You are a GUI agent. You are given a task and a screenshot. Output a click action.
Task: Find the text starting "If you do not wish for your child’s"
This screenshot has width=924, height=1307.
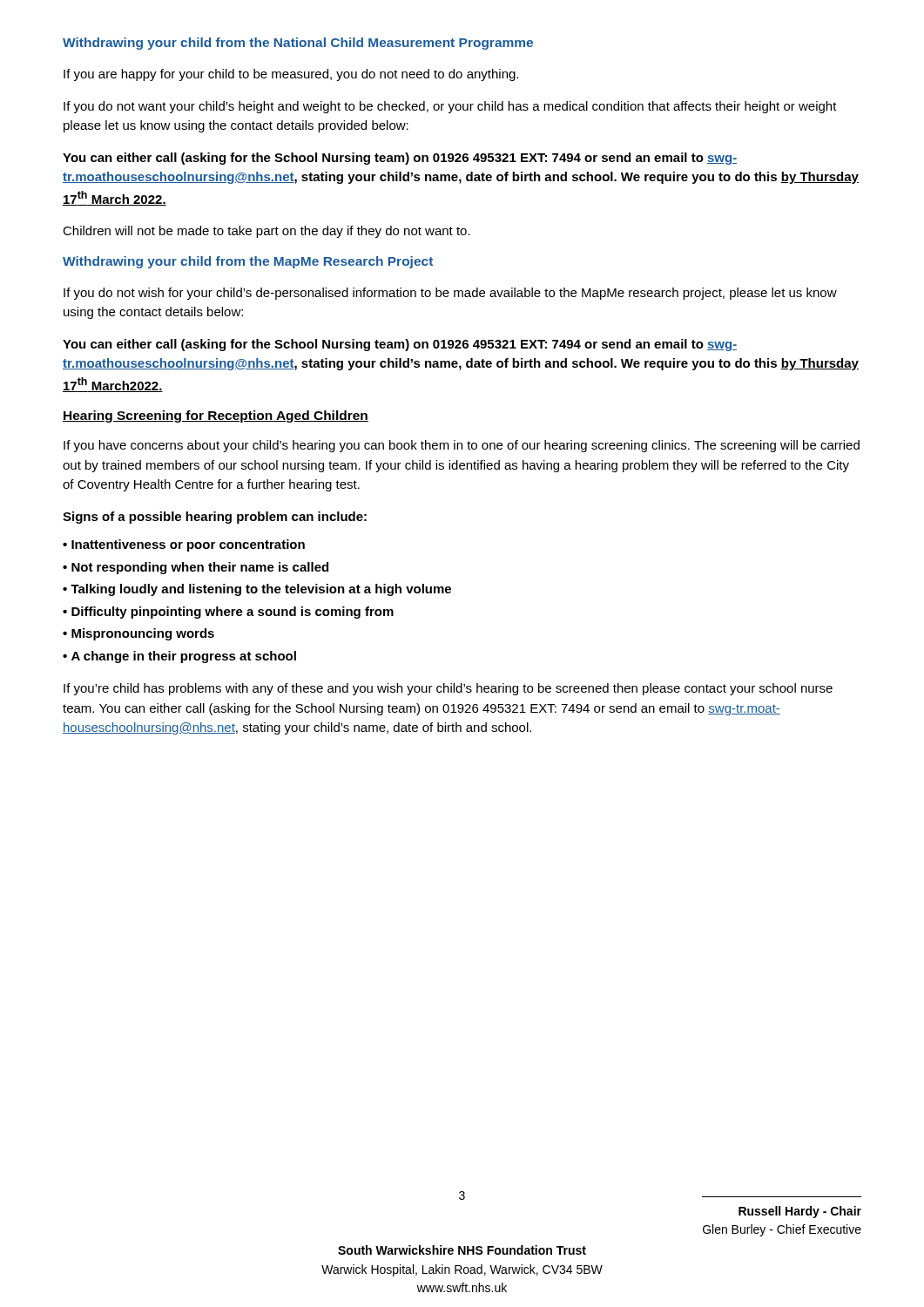(450, 302)
